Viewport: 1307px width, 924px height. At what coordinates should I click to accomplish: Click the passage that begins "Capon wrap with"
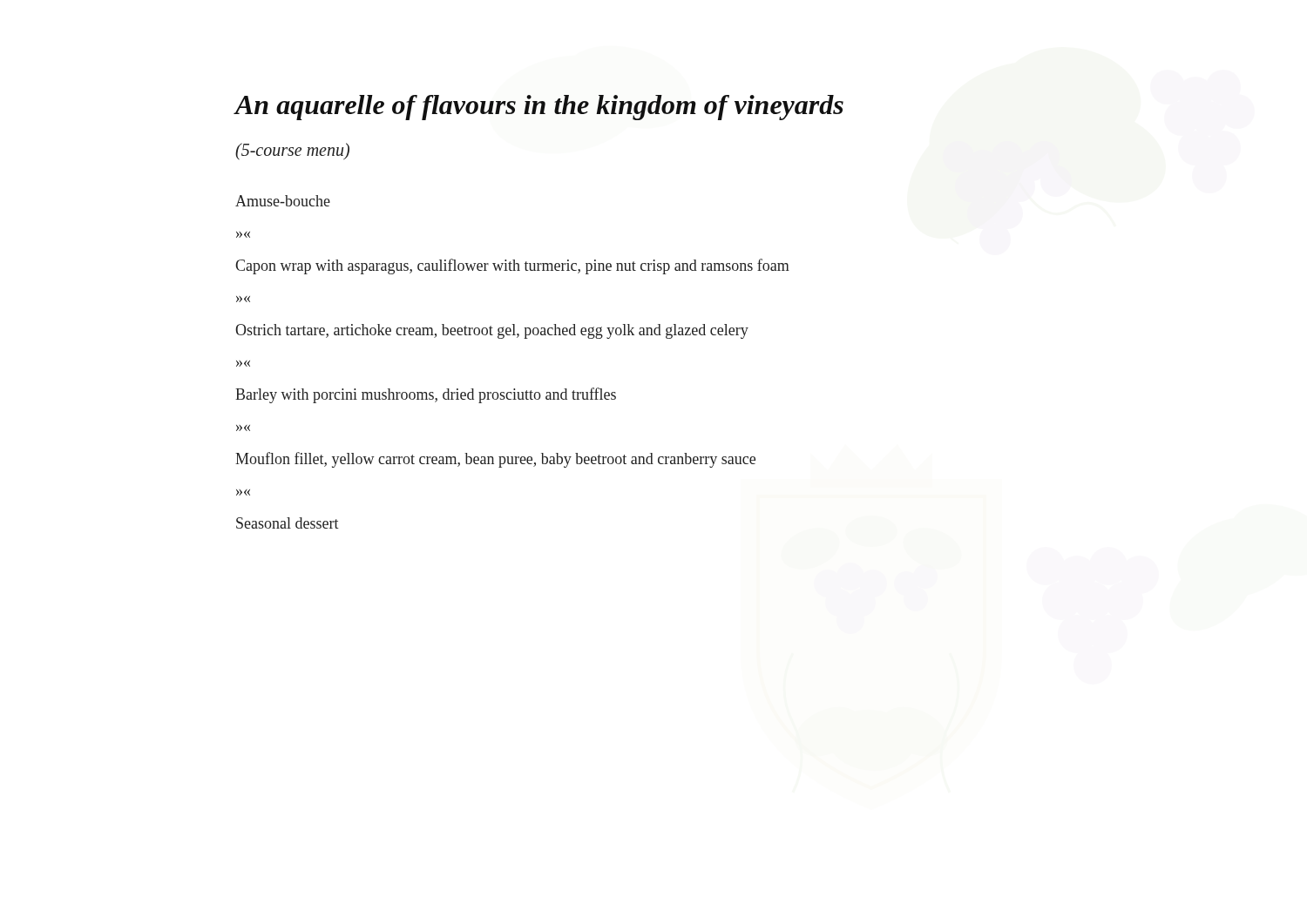tap(512, 265)
